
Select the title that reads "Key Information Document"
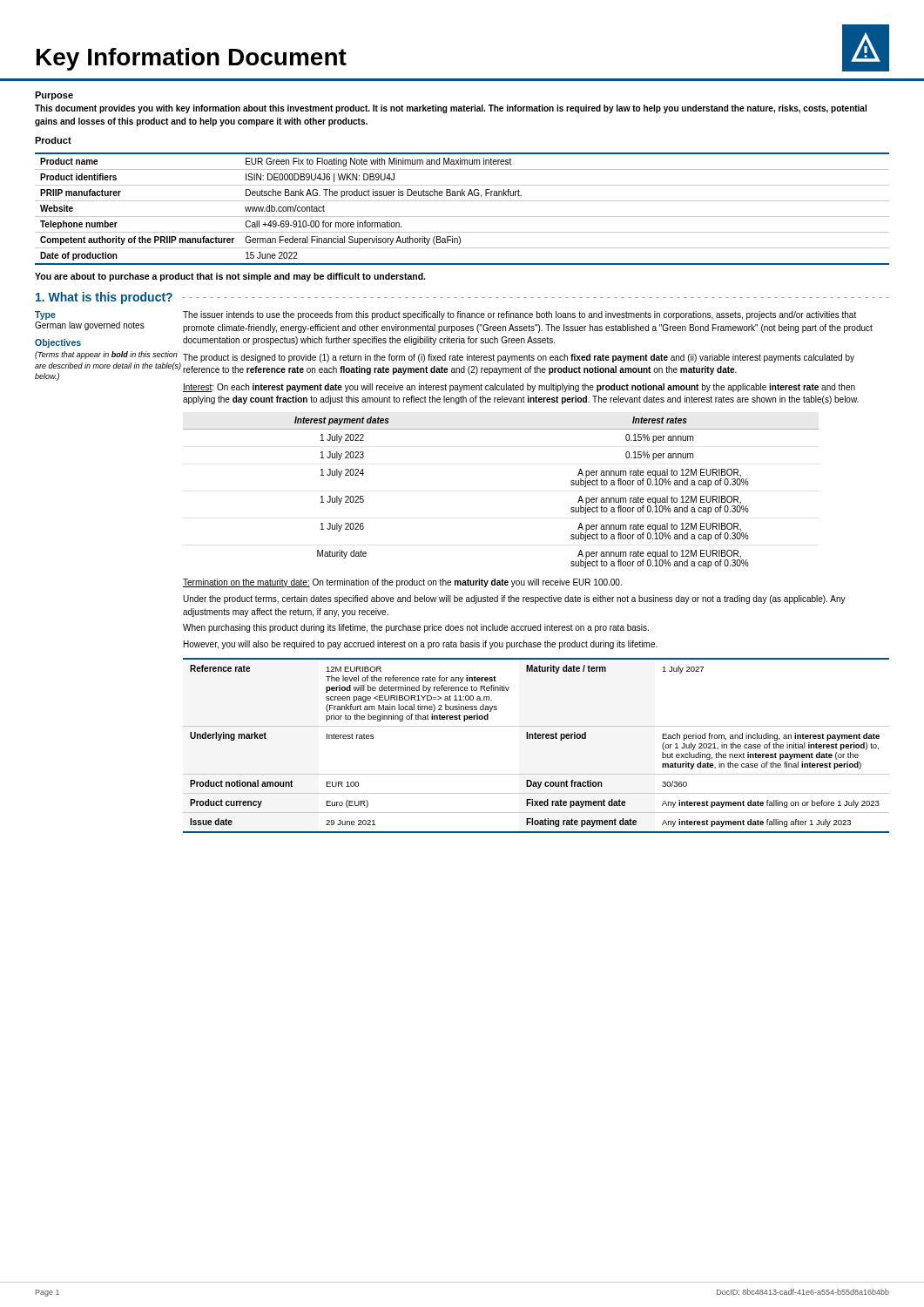[191, 57]
